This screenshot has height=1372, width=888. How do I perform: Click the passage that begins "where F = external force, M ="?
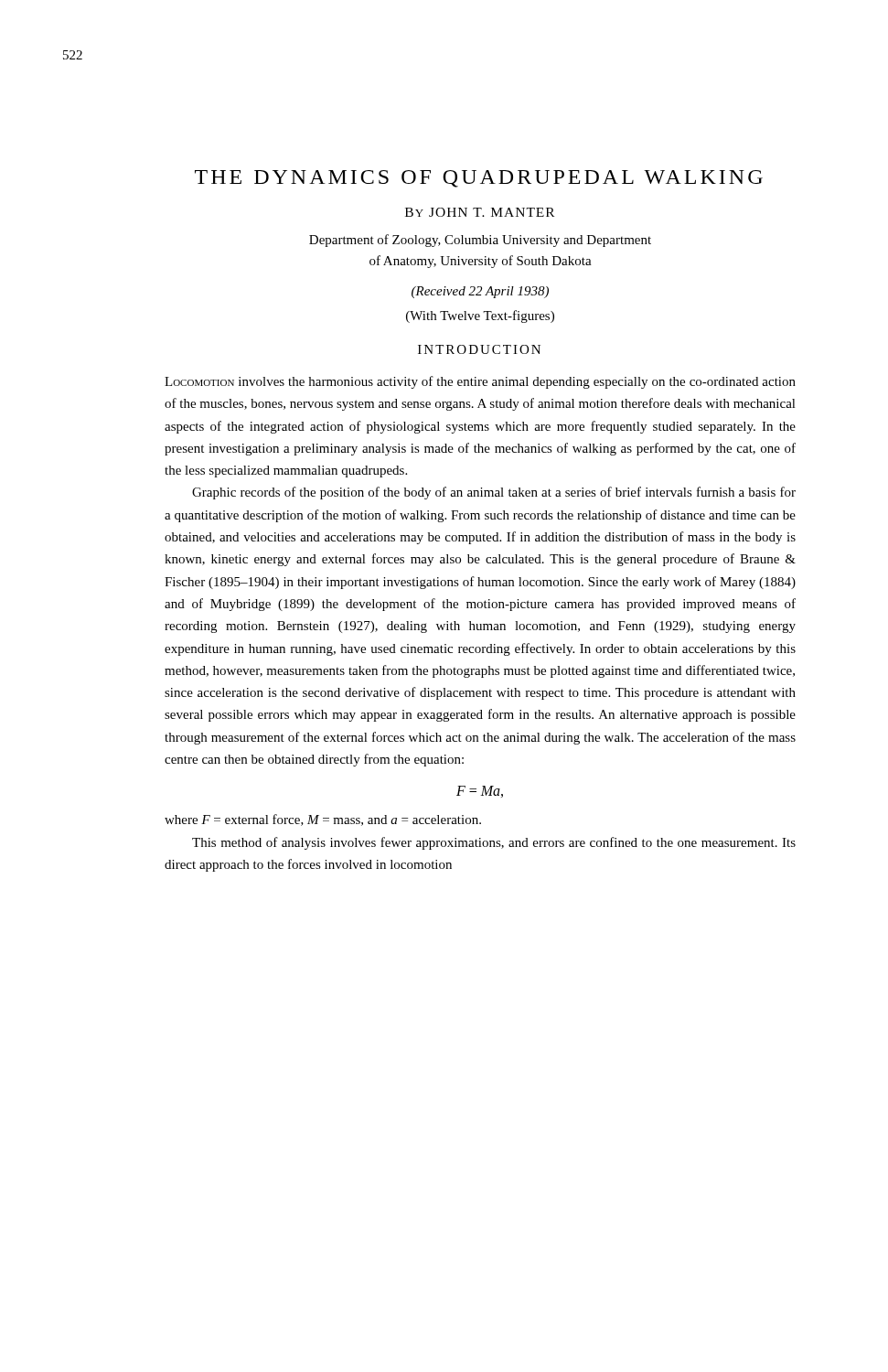coord(480,820)
